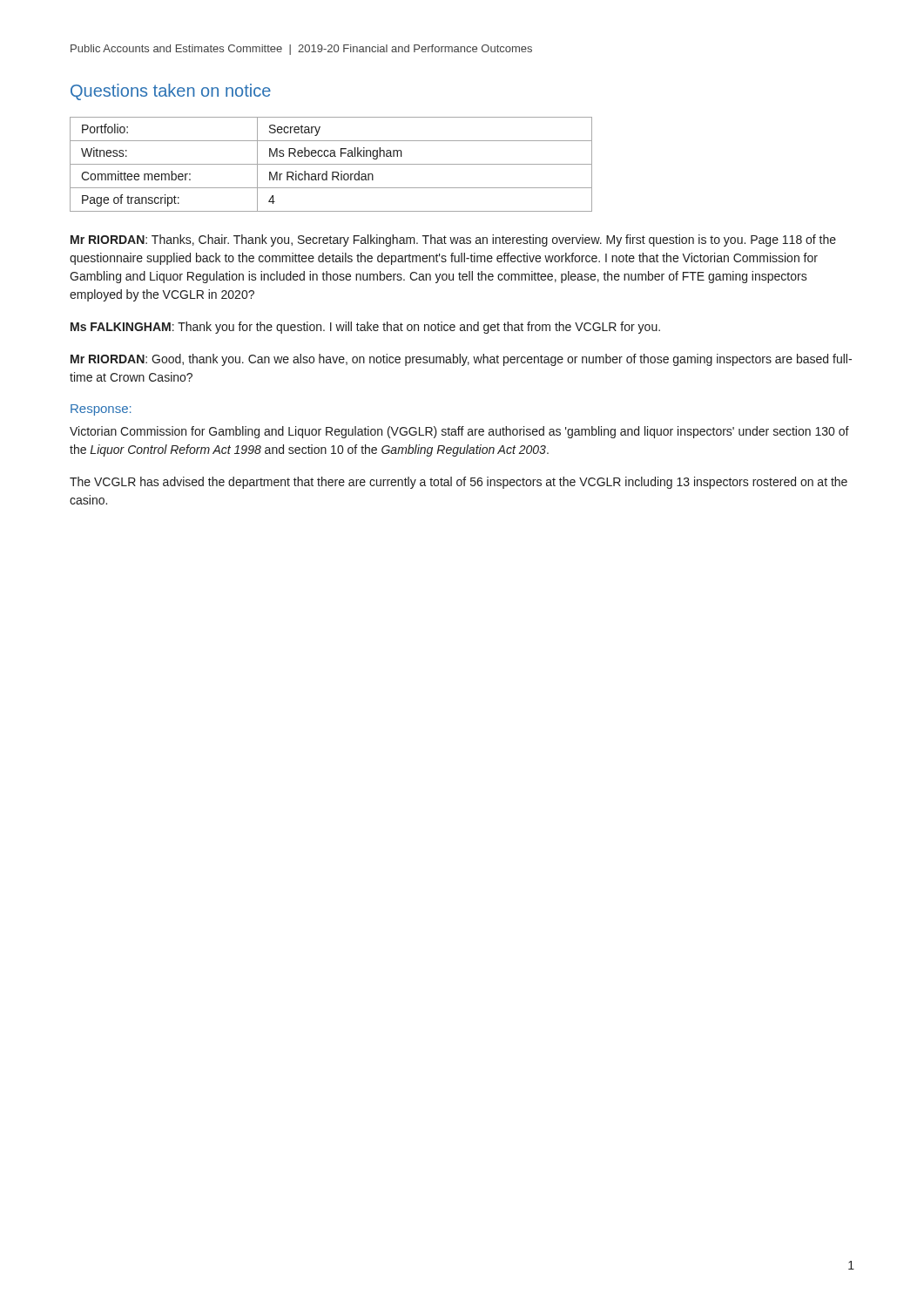The height and width of the screenshot is (1307, 924).
Task: Locate the block of text that opens with "The VCGLR has advised the department that there"
Action: 459,491
